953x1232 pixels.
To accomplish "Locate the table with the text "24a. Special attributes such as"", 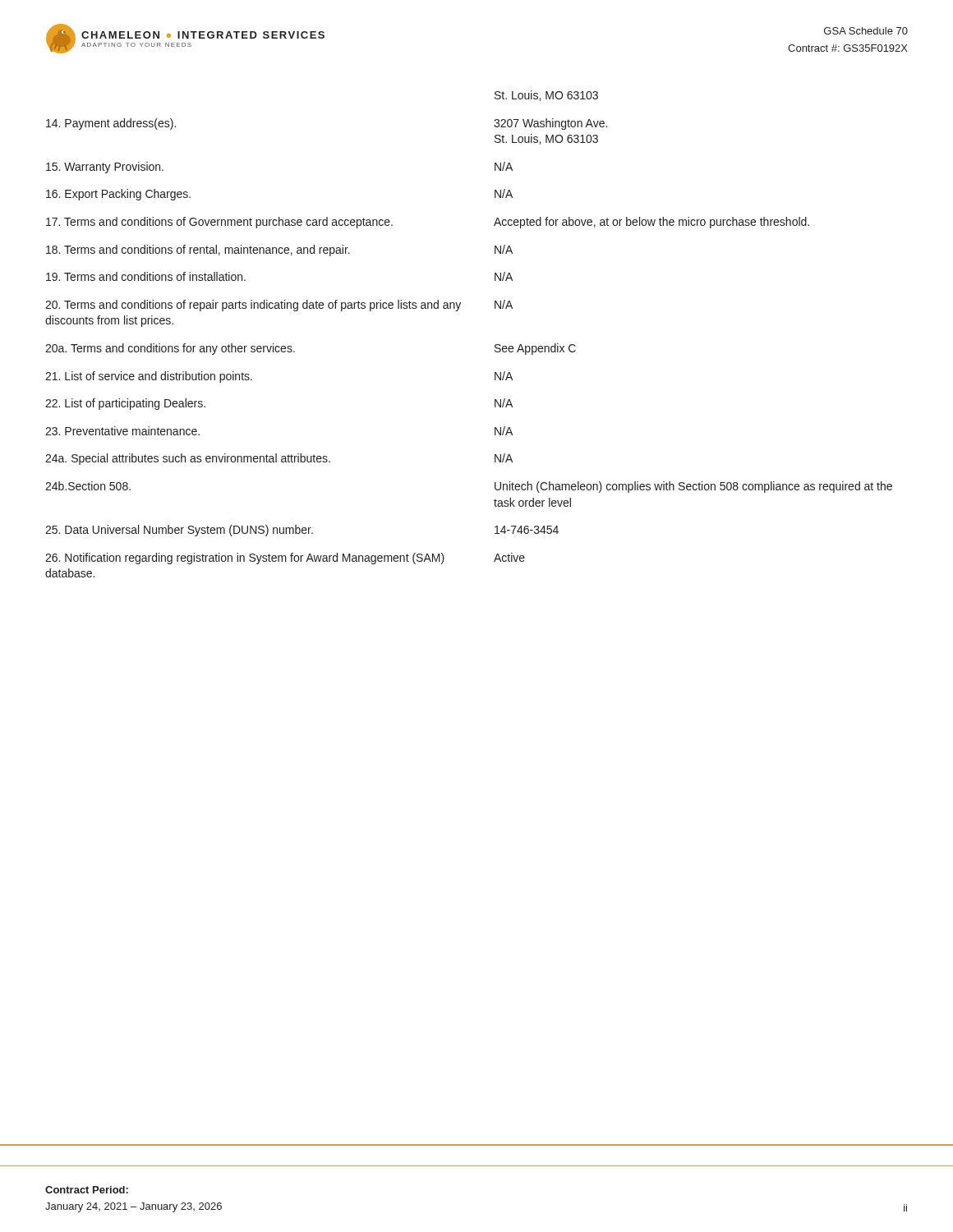I will [476, 335].
